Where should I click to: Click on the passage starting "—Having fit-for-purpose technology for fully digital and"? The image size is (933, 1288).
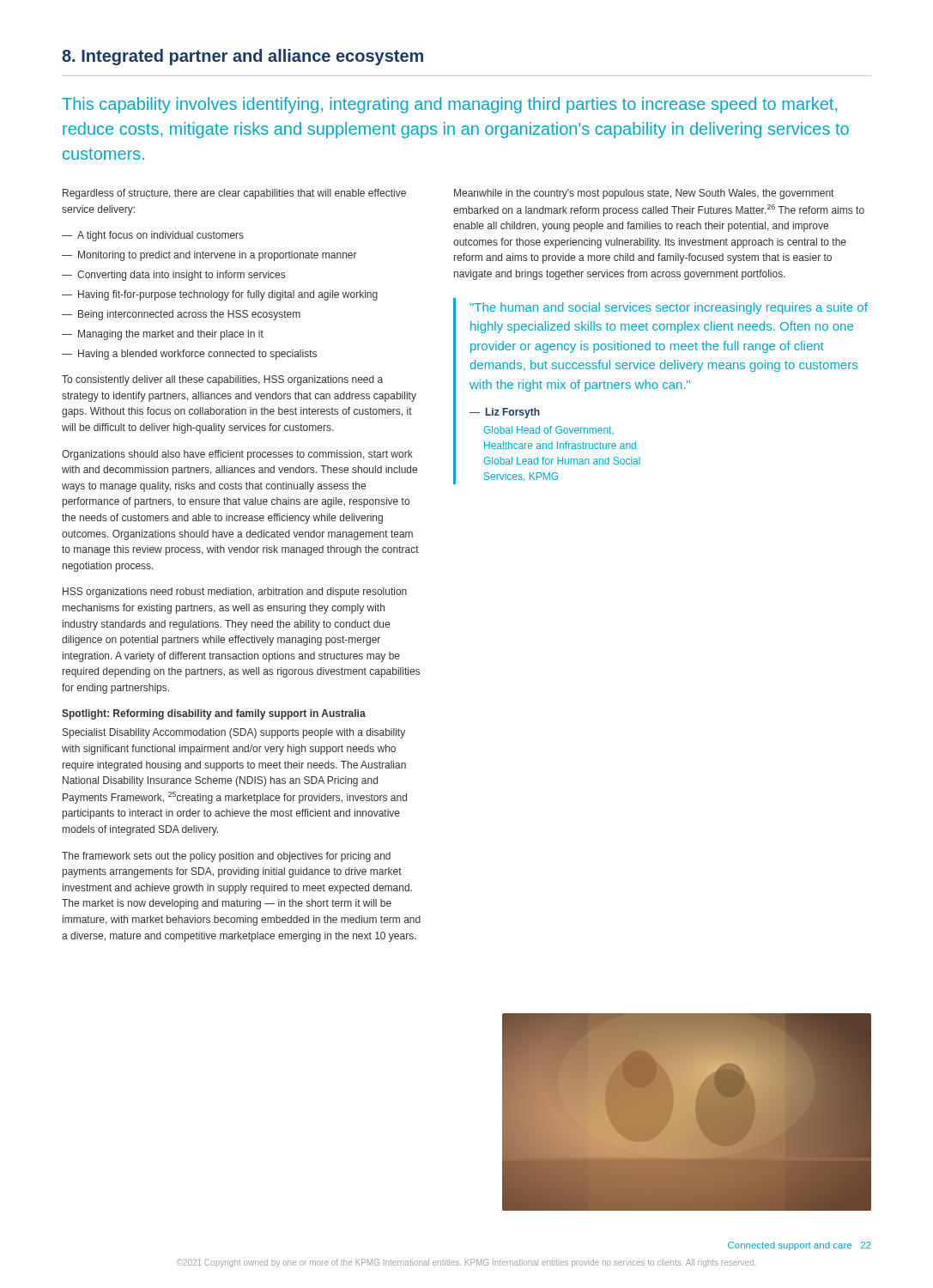tap(220, 295)
